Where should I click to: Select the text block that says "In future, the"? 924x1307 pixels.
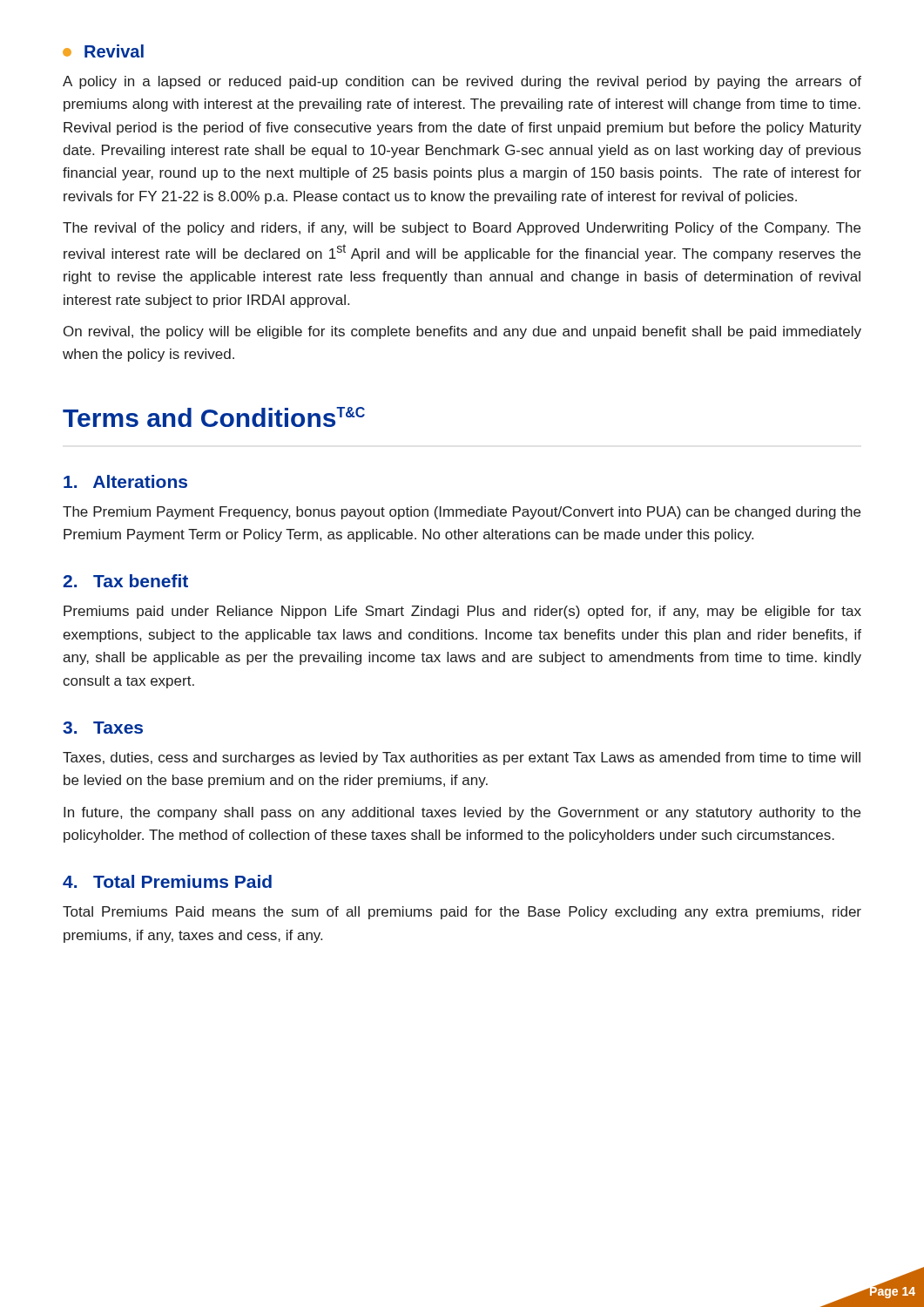click(462, 824)
